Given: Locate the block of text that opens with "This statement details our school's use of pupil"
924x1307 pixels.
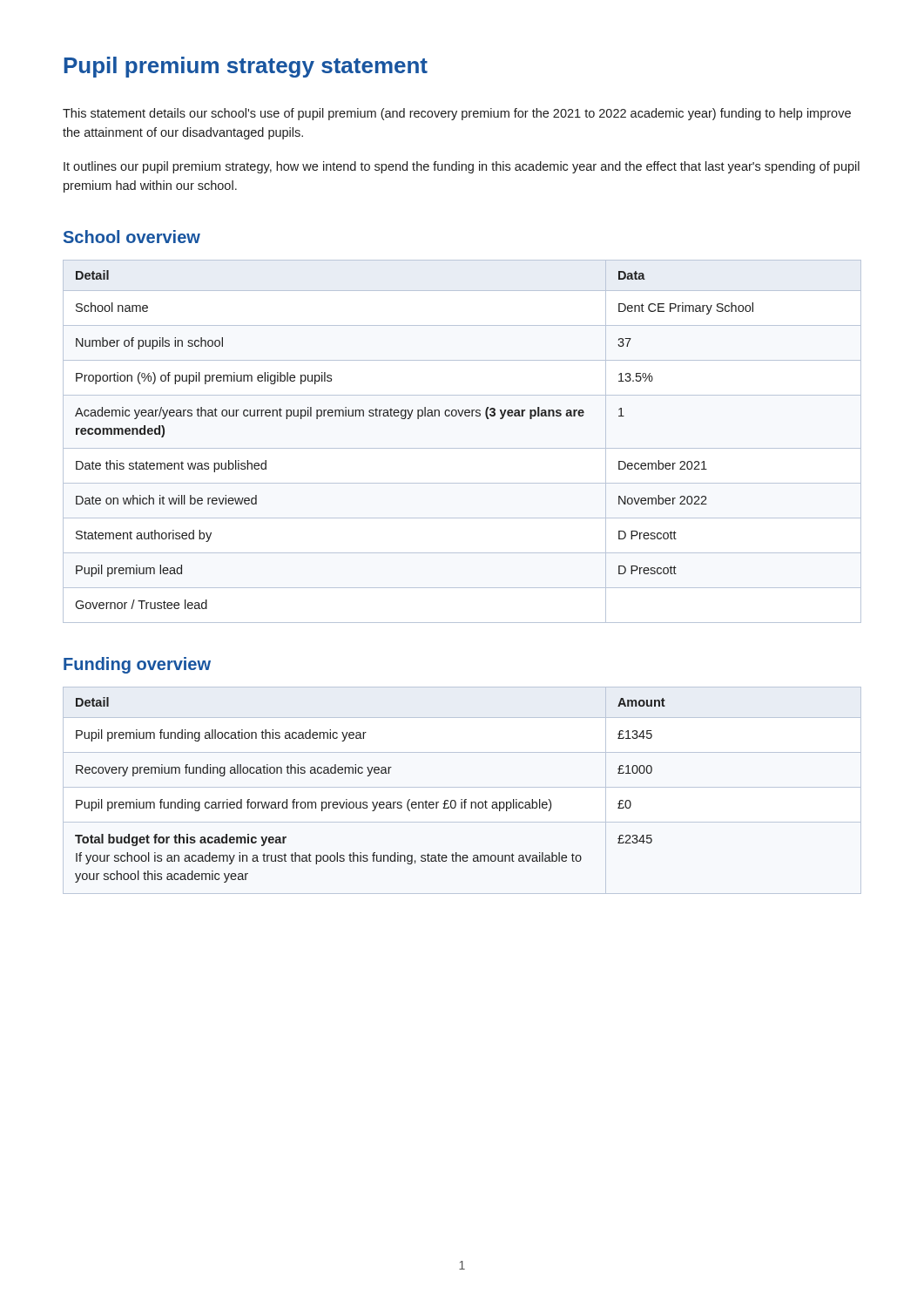Looking at the screenshot, I should [x=462, y=123].
